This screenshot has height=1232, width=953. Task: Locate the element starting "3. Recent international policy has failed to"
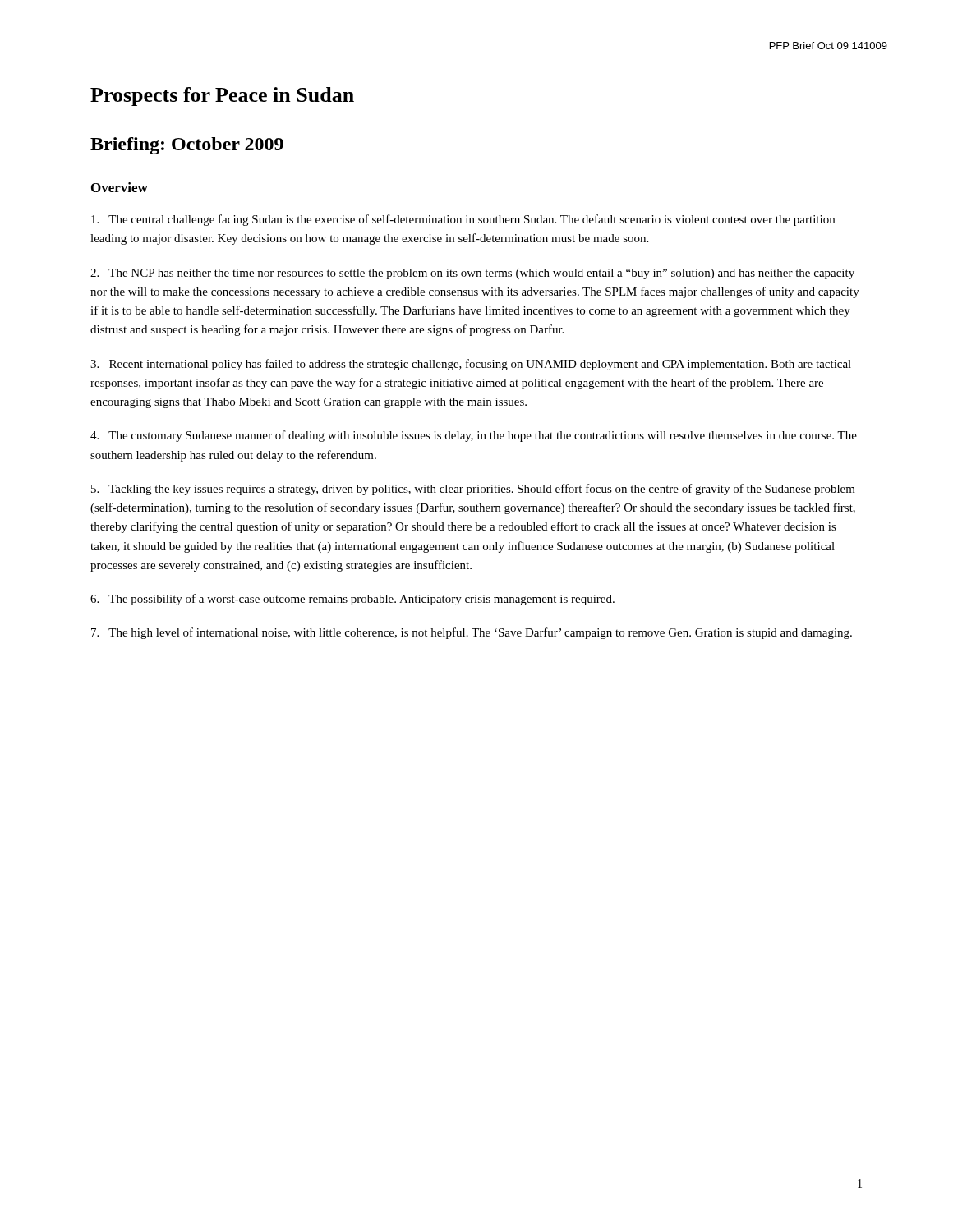(x=471, y=383)
